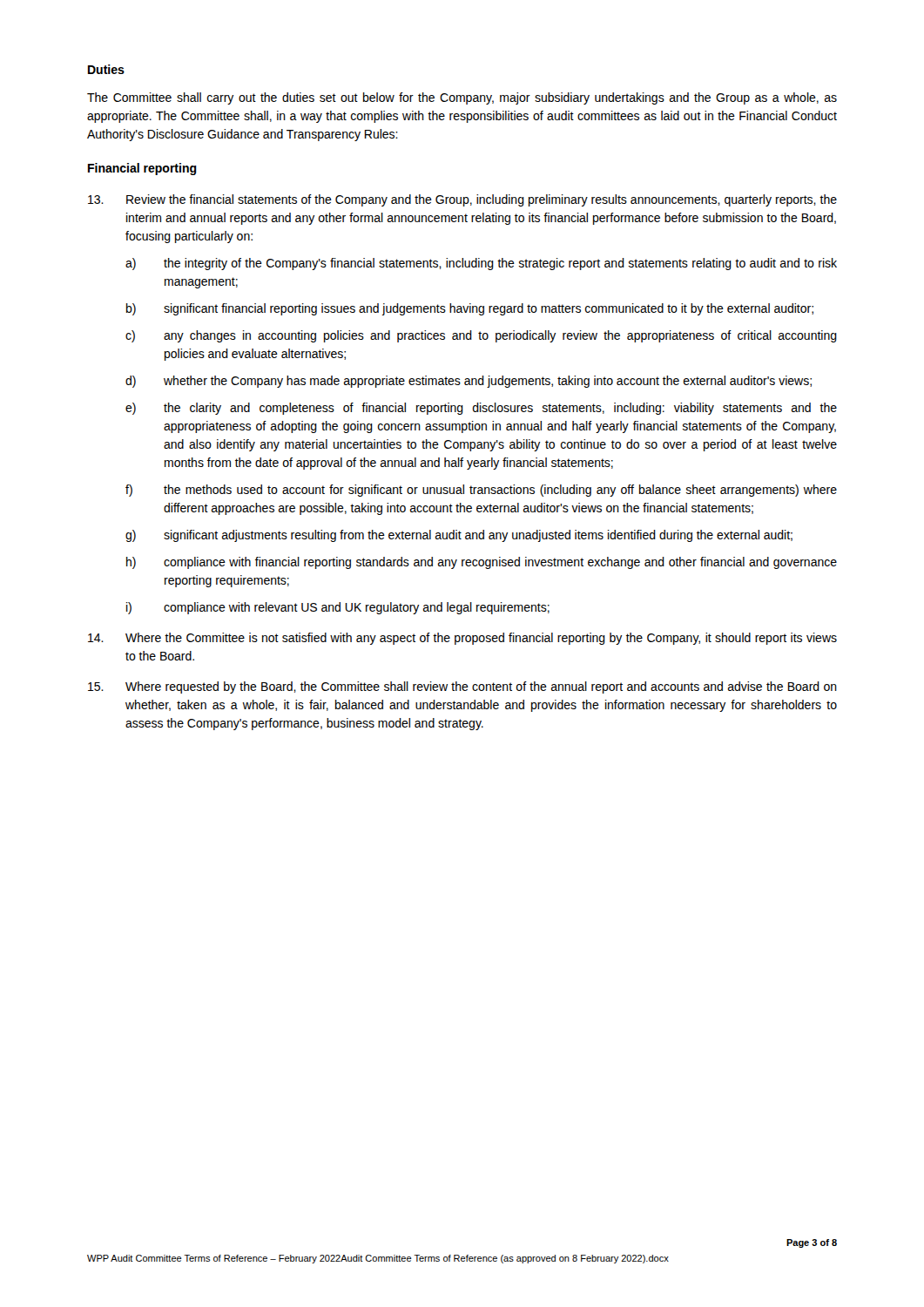924x1307 pixels.
Task: Find the region starting "14. Where the Committee"
Action: pos(462,647)
